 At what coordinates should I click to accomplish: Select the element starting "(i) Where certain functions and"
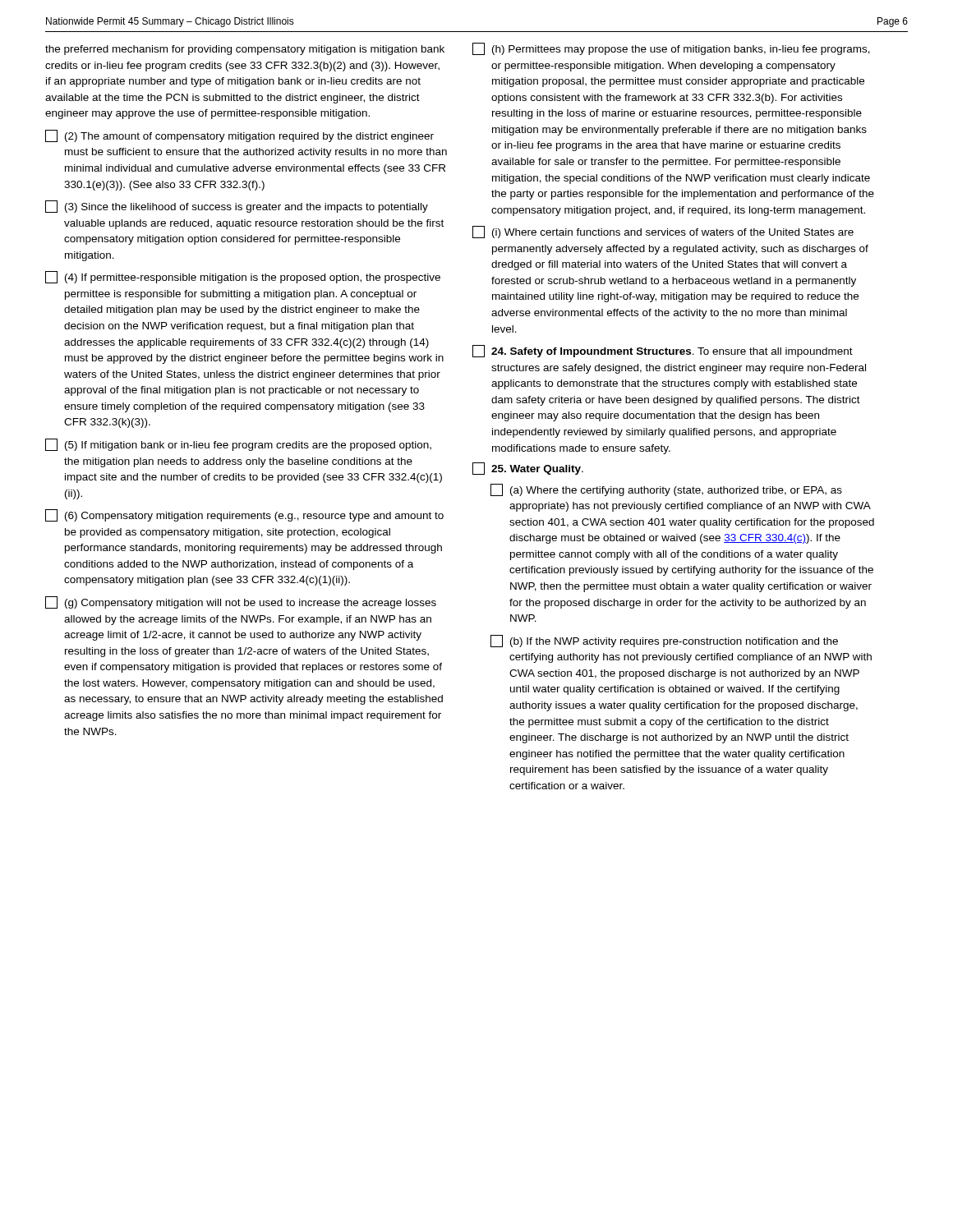pos(674,281)
